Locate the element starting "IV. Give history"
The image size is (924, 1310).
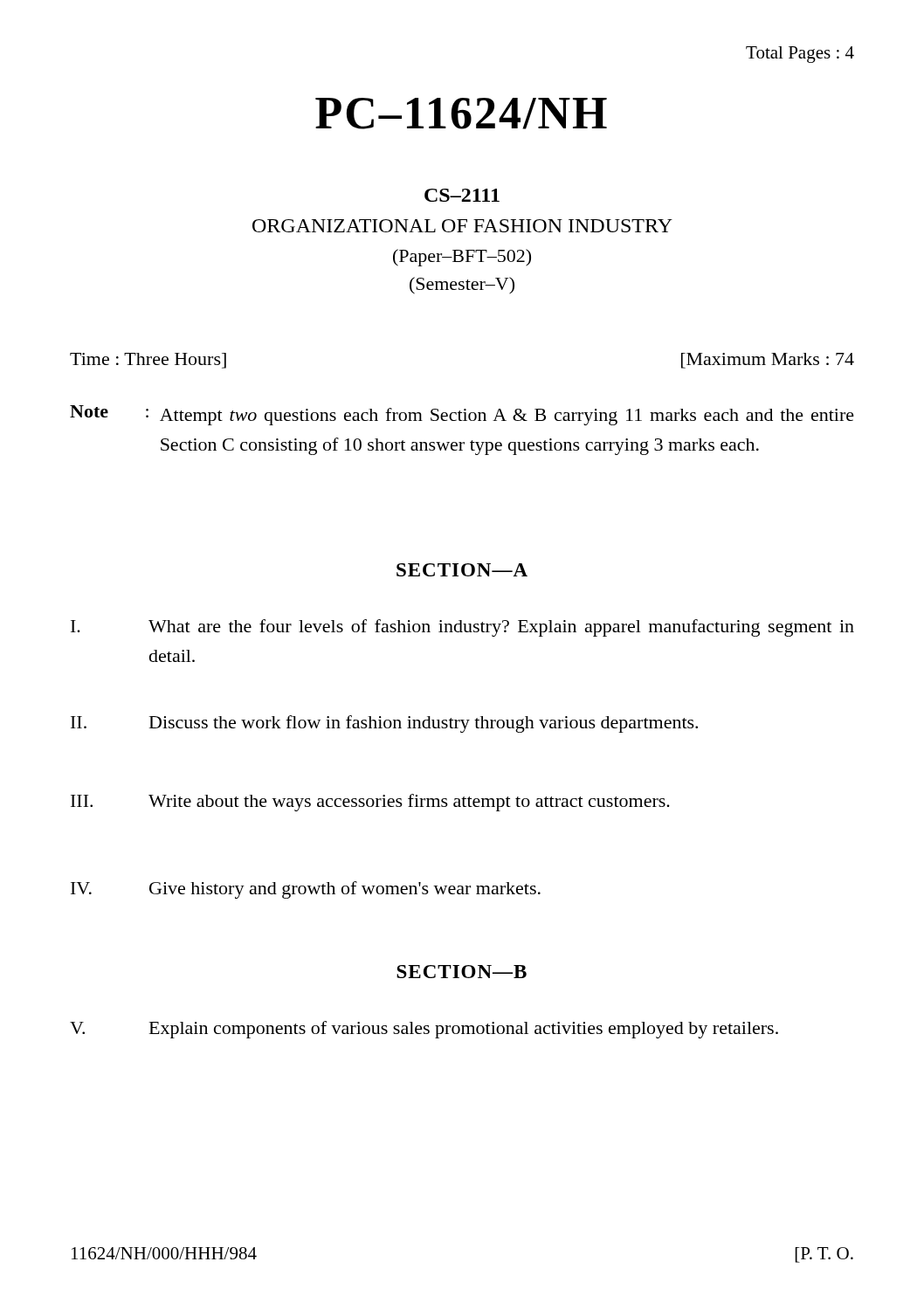tap(462, 888)
